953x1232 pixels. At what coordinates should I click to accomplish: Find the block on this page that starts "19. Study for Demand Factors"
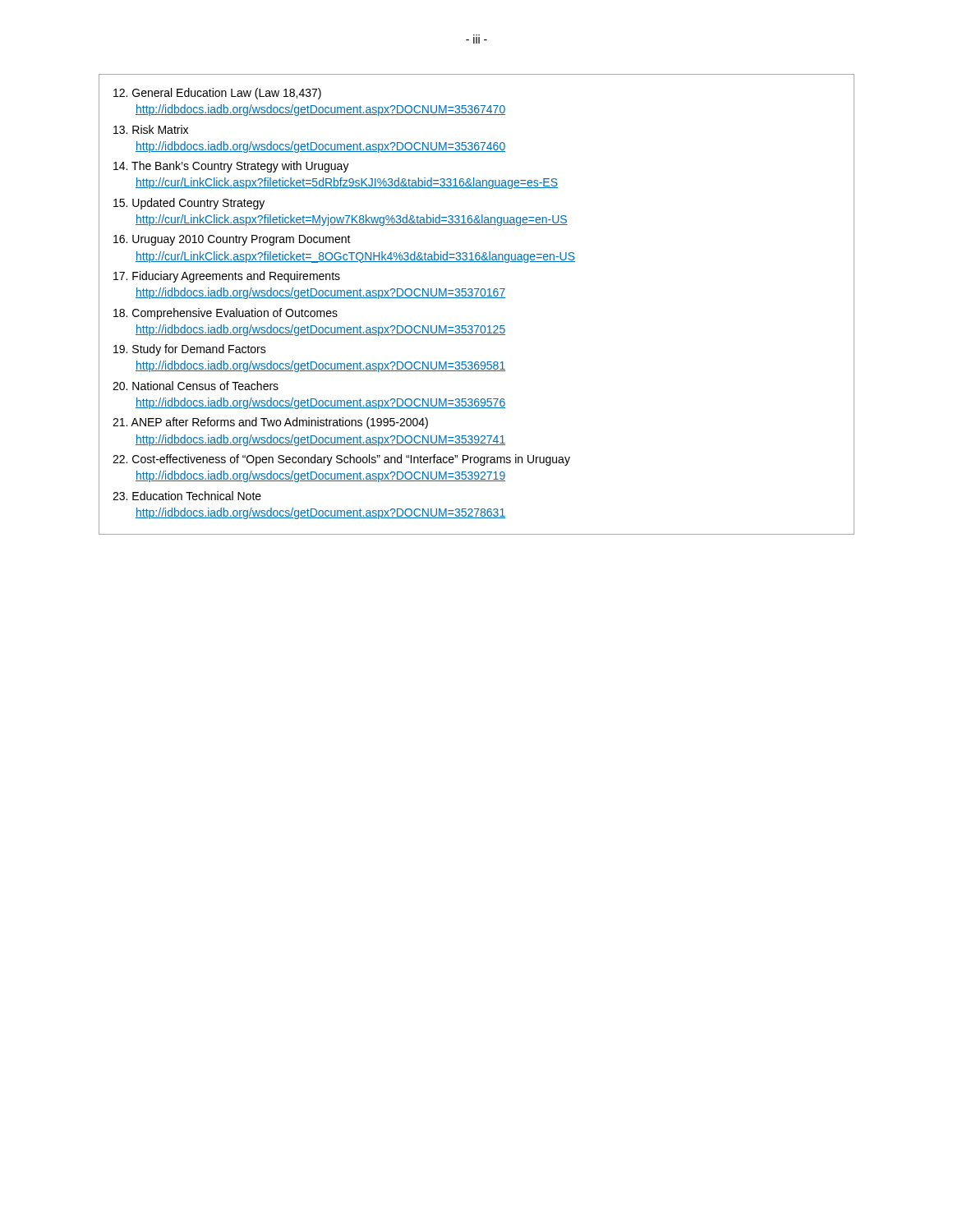(x=476, y=358)
